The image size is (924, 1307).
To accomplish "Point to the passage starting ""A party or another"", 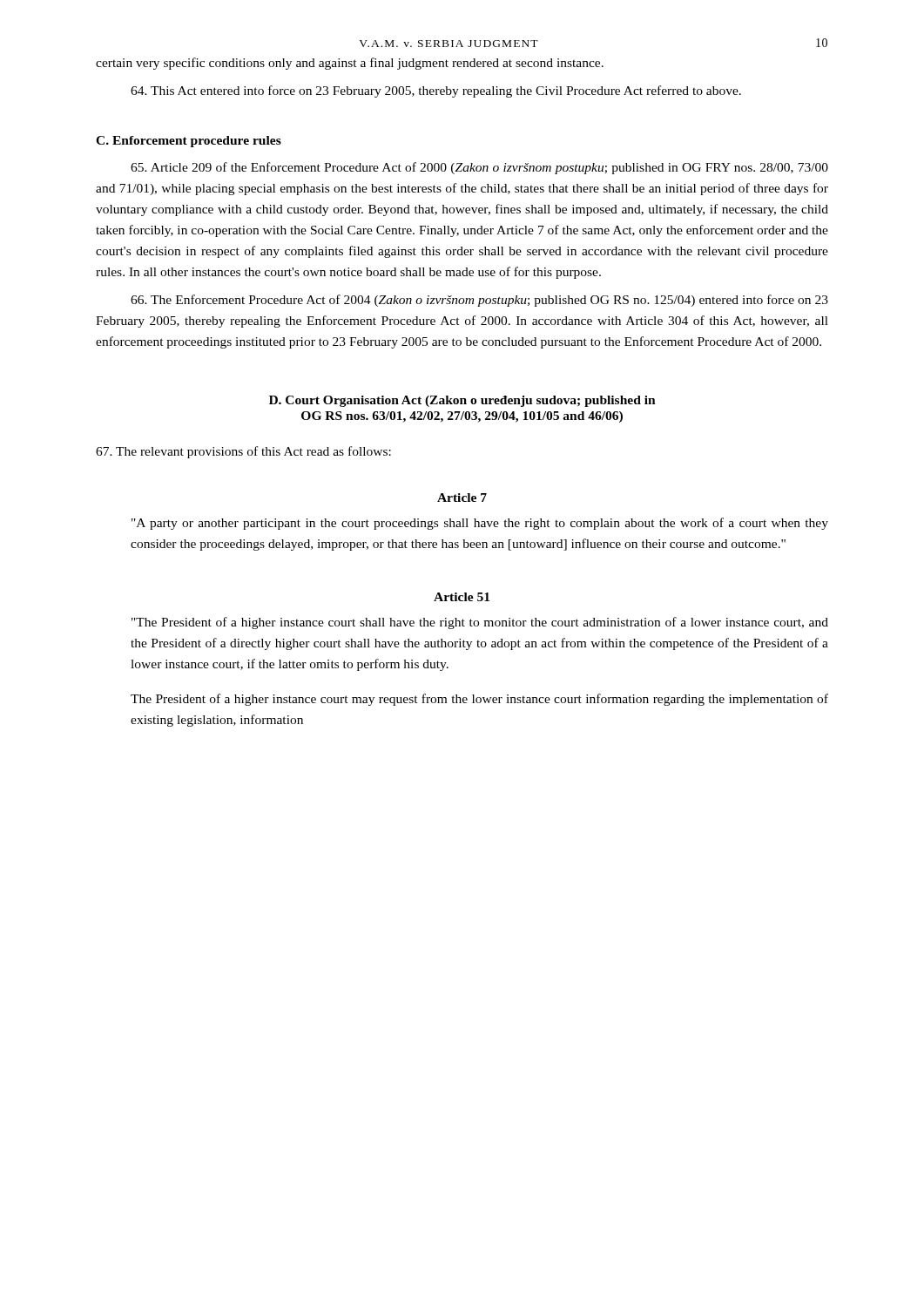I will [x=479, y=533].
